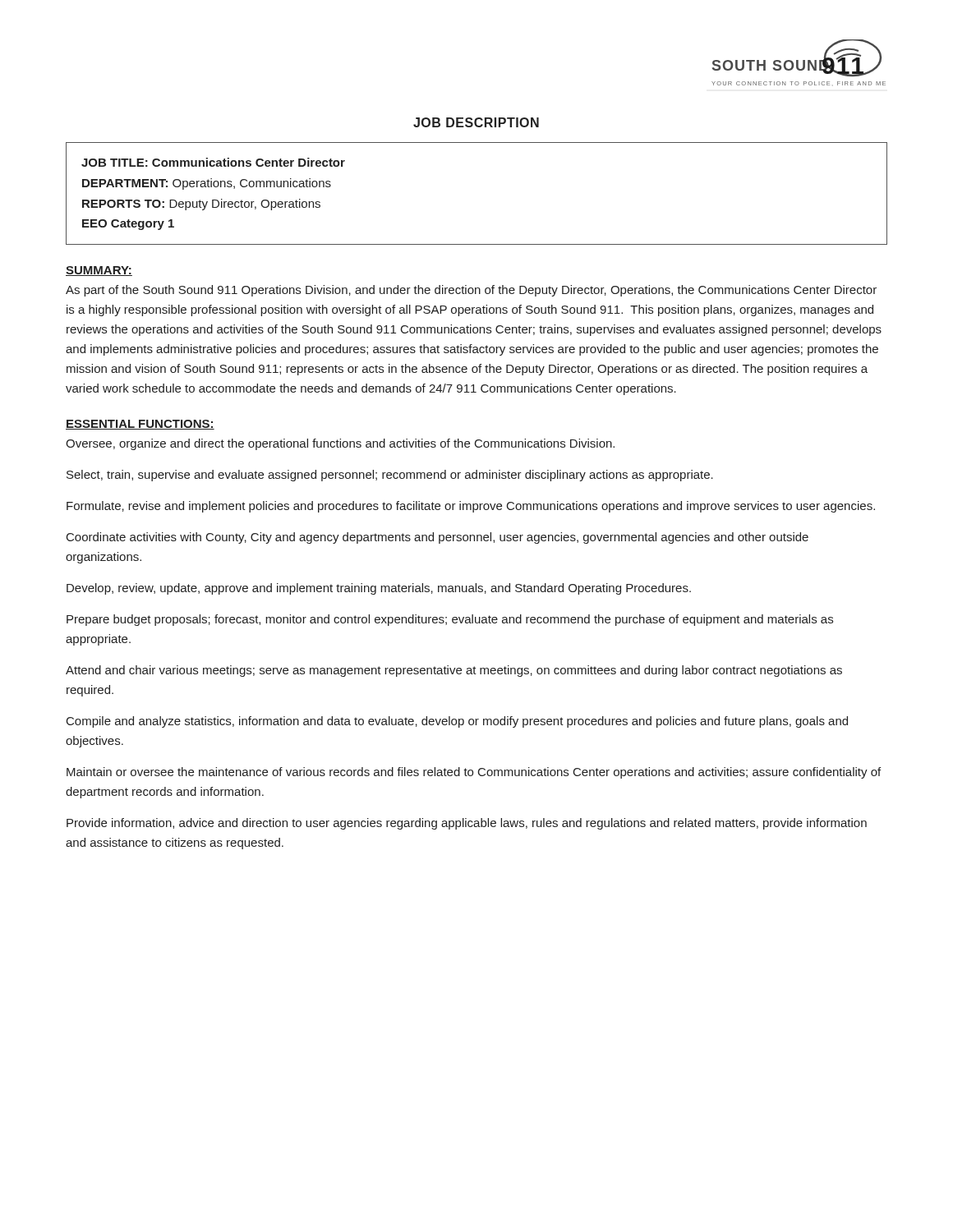Find the text block containing "Maintain or oversee"
This screenshot has height=1232, width=953.
point(473,782)
